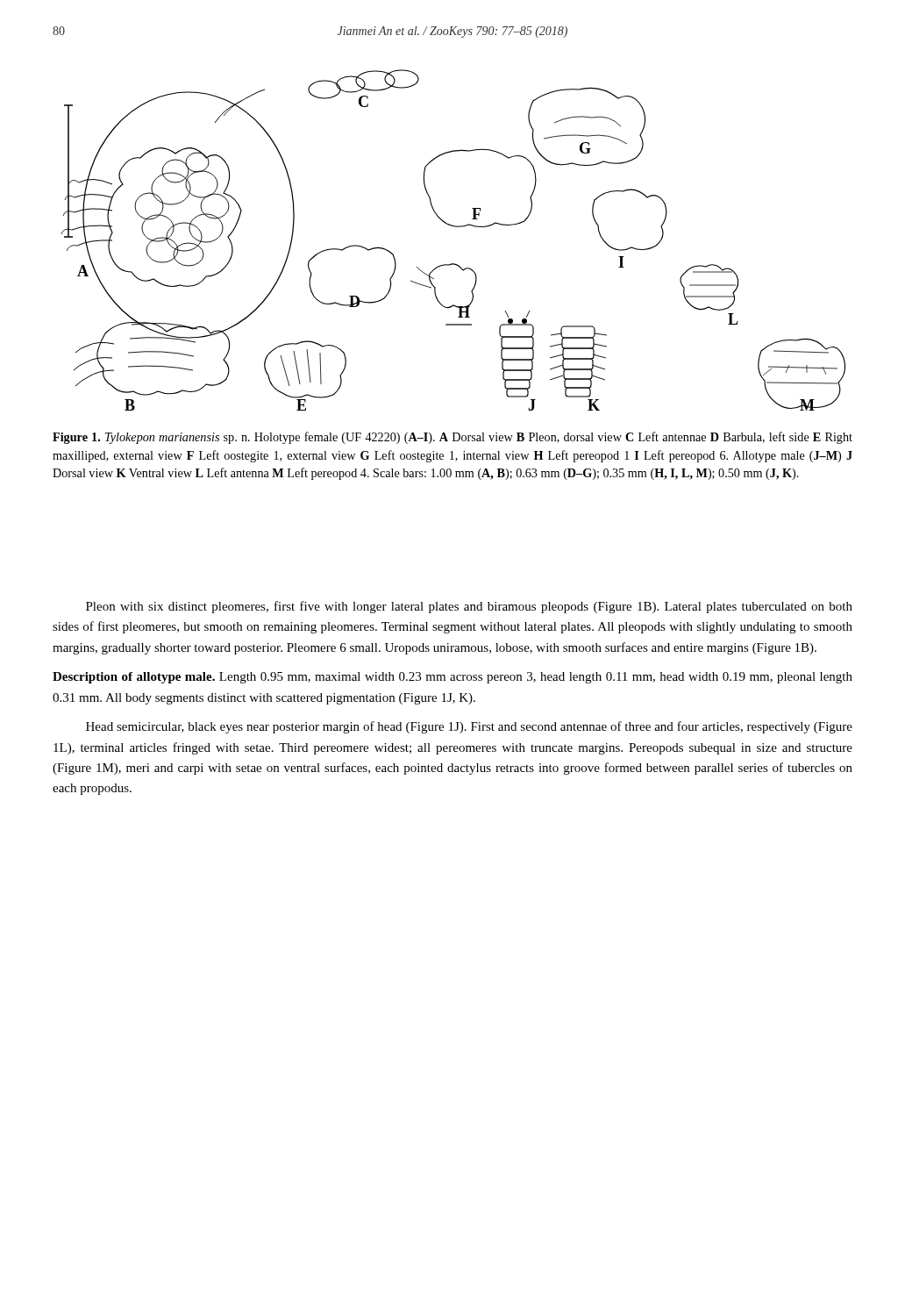Where is the passage that starts "Pleon with six distinct pleomeres, first"?

[452, 698]
